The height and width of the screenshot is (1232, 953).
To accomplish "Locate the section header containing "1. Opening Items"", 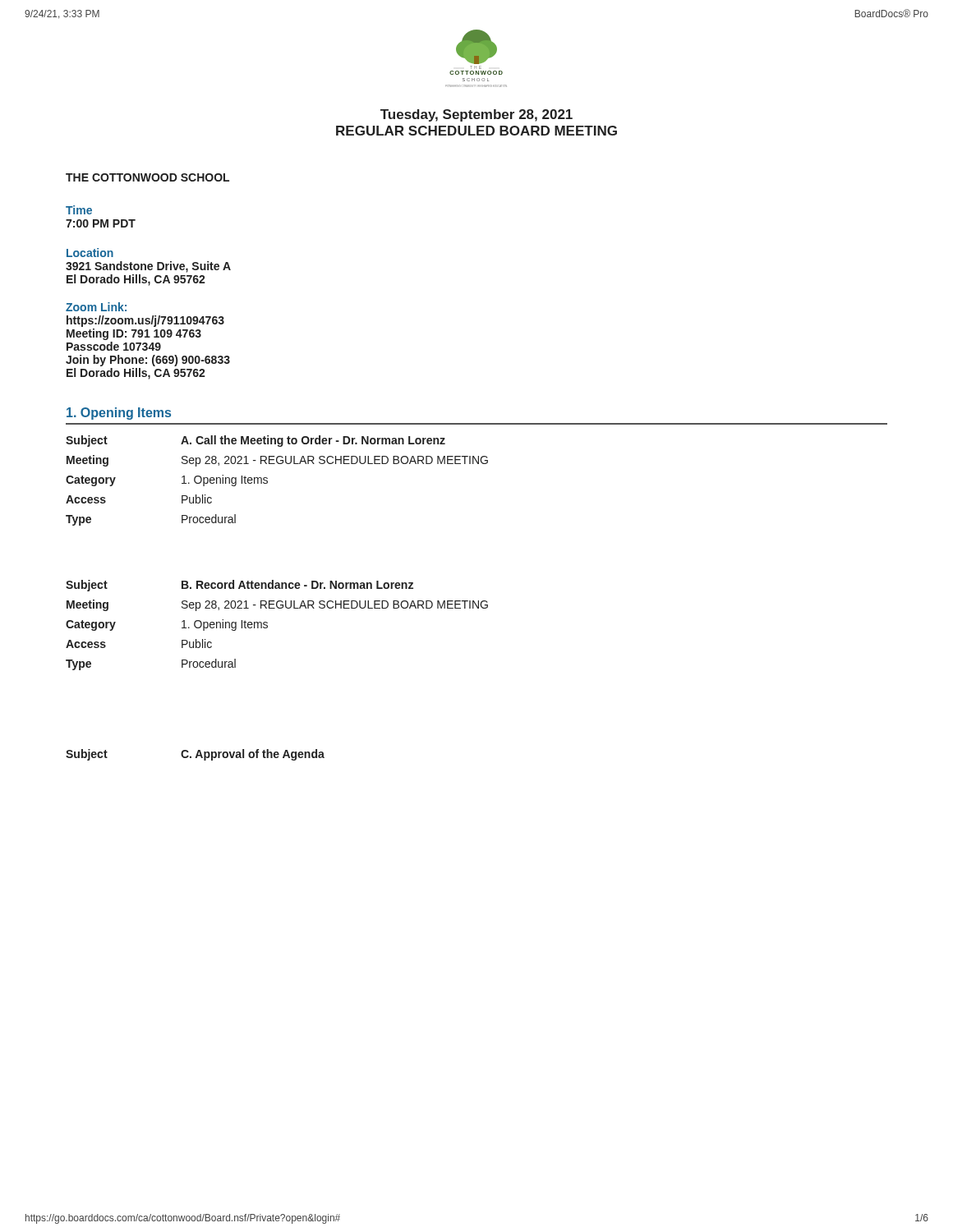I will [x=119, y=413].
